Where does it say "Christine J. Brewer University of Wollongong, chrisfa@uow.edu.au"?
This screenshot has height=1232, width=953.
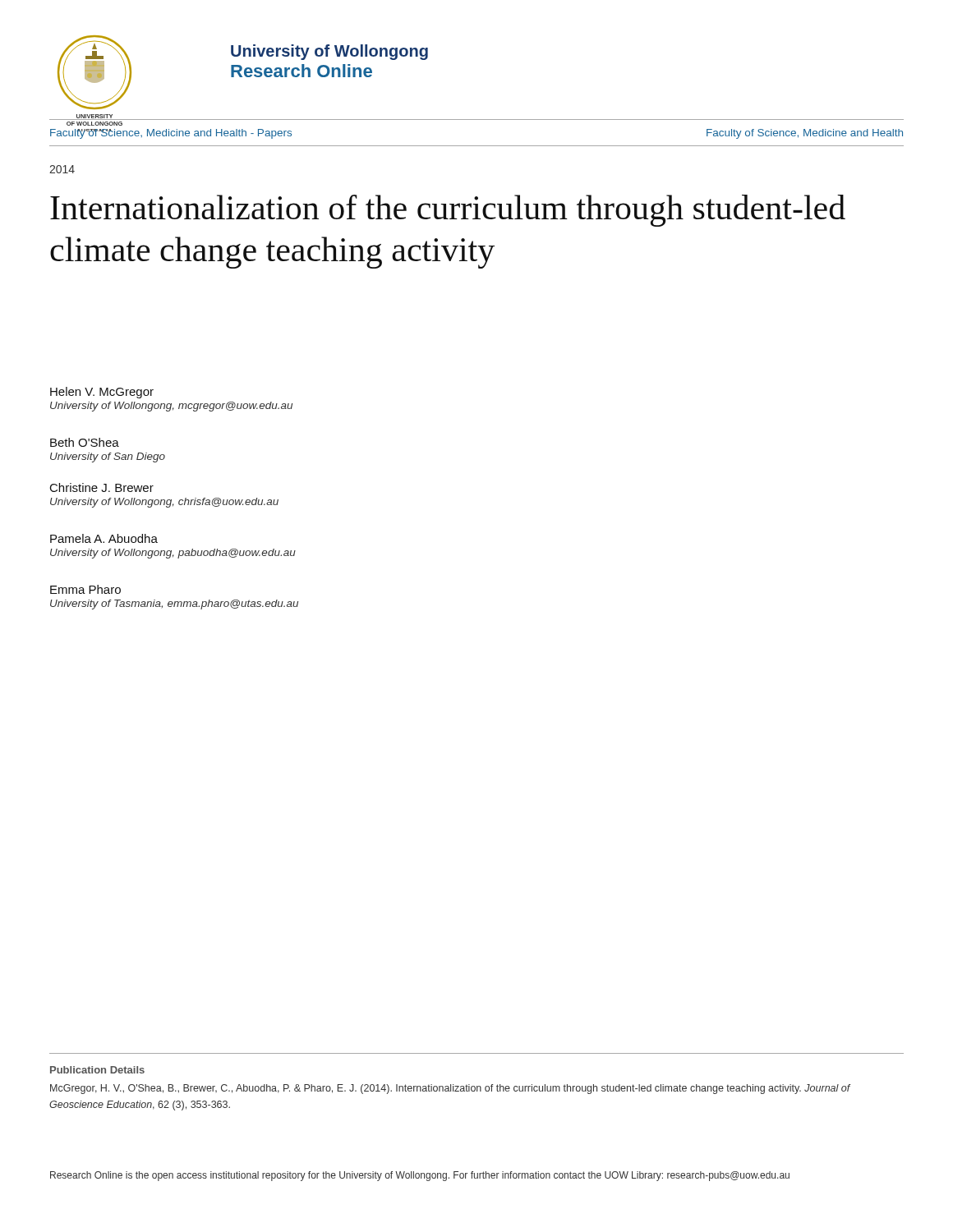(x=102, y=487)
